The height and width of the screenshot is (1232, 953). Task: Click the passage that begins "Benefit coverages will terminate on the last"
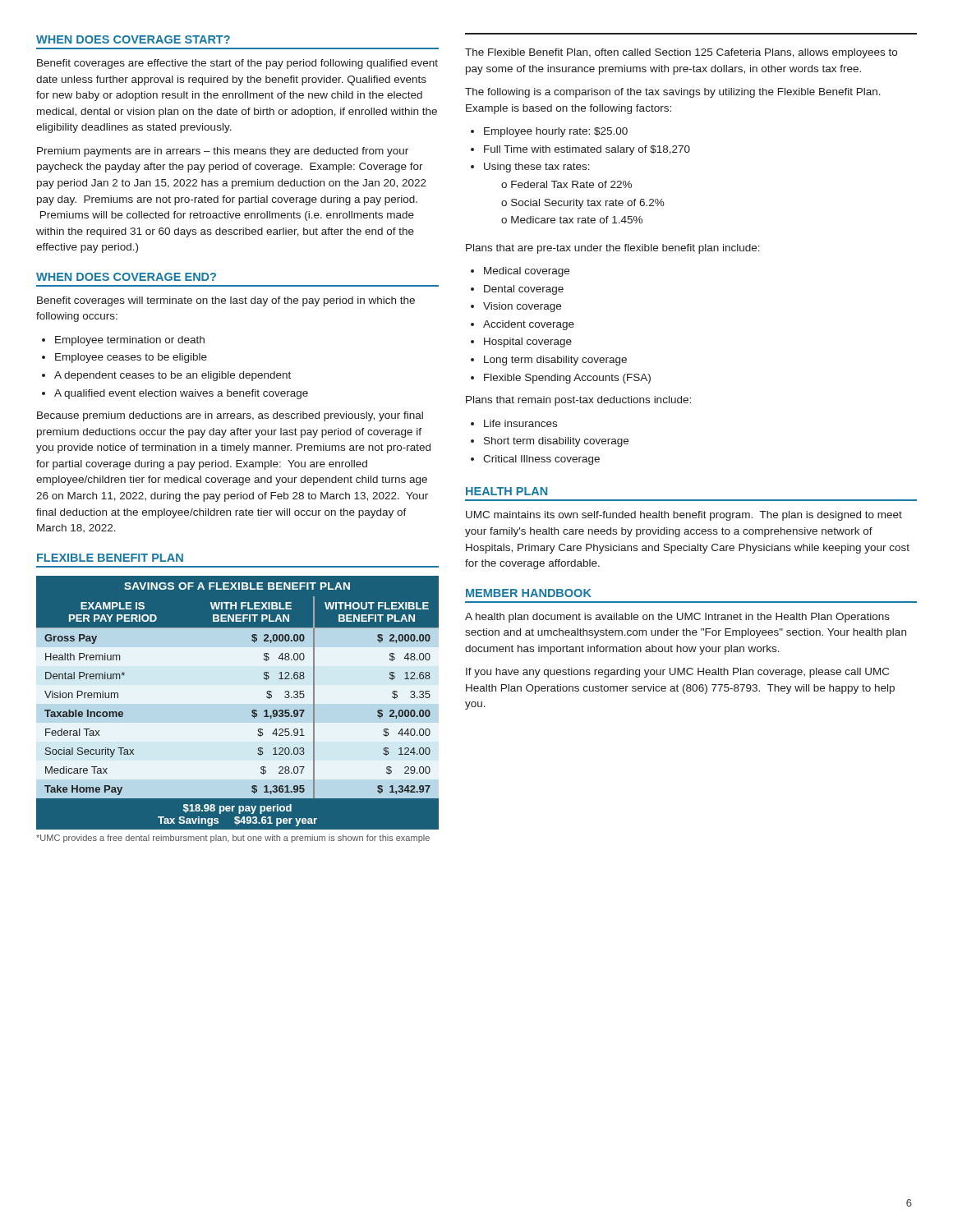[x=226, y=308]
